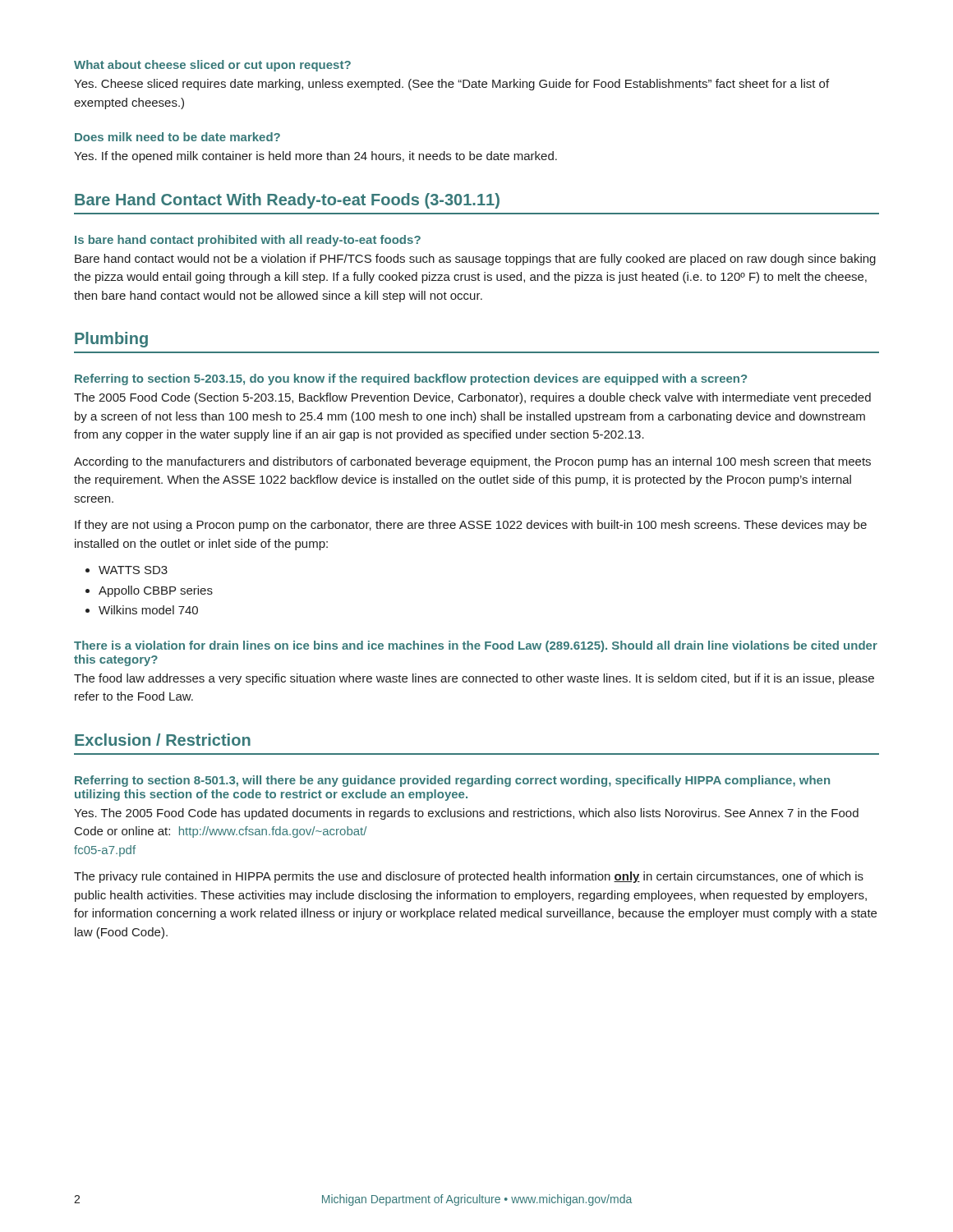This screenshot has width=953, height=1232.
Task: Locate the text block that says "If they are not using a Procon pump"
Action: [470, 534]
